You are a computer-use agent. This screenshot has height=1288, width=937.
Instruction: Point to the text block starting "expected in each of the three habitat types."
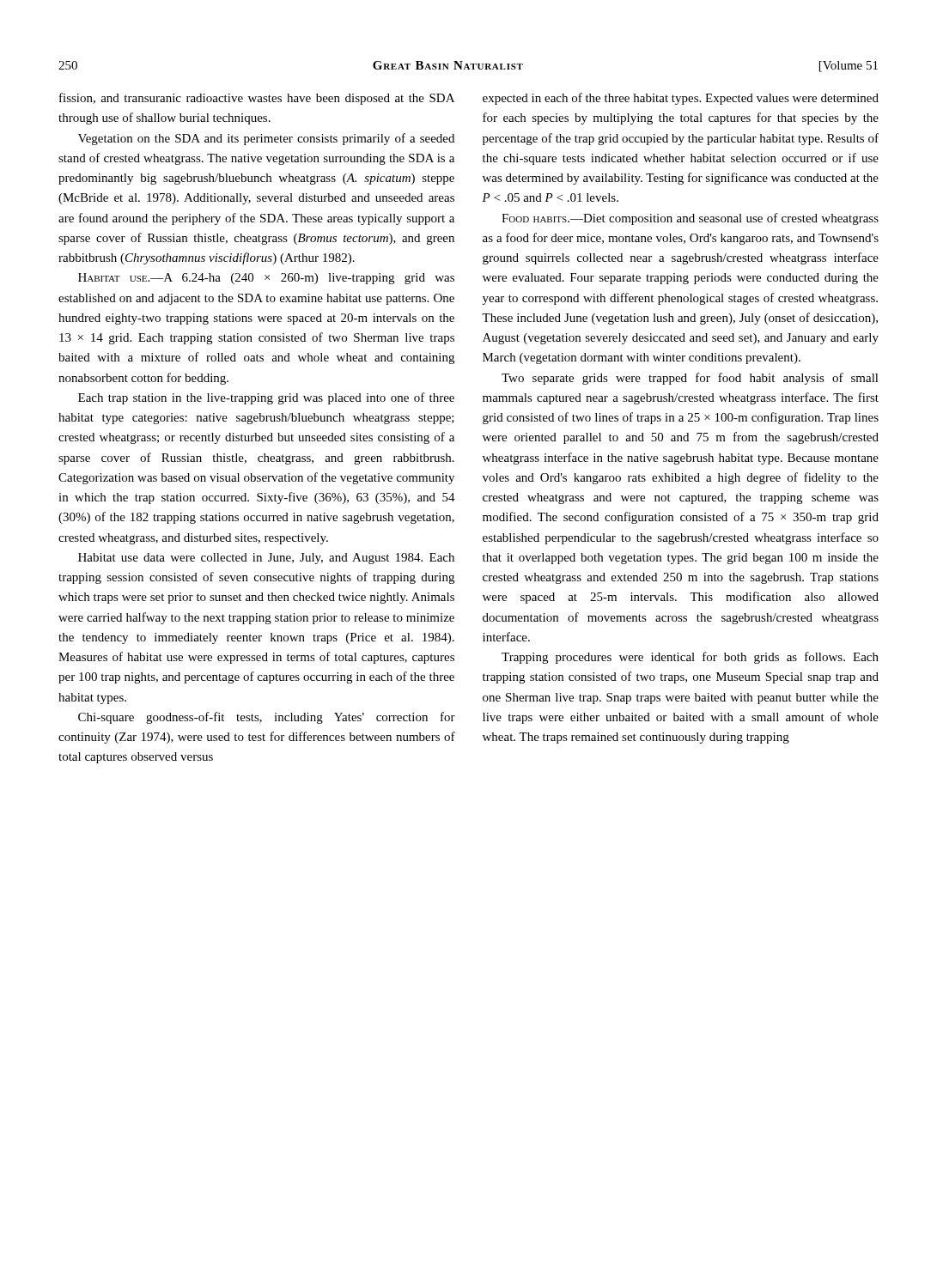[680, 418]
